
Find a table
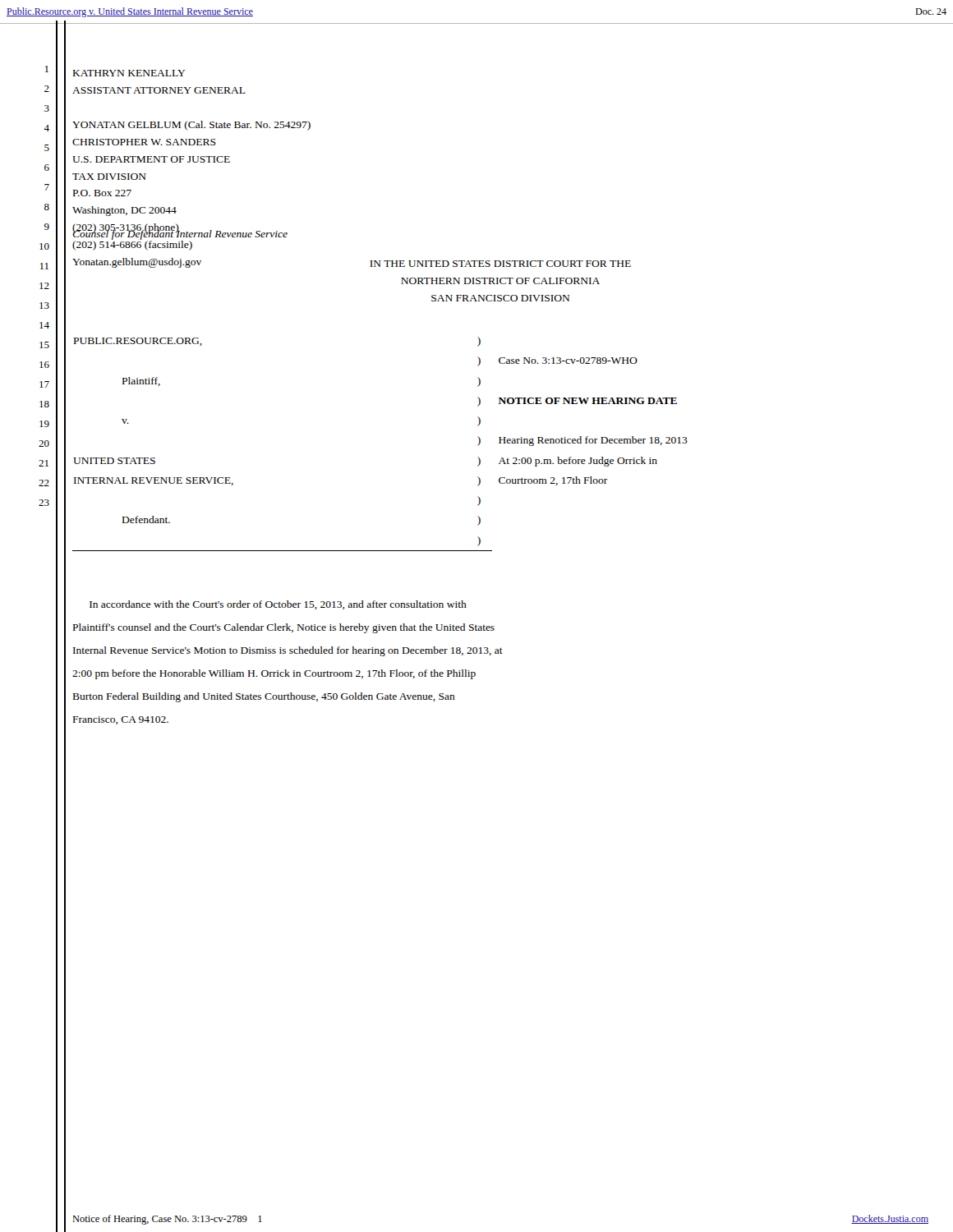(500, 441)
